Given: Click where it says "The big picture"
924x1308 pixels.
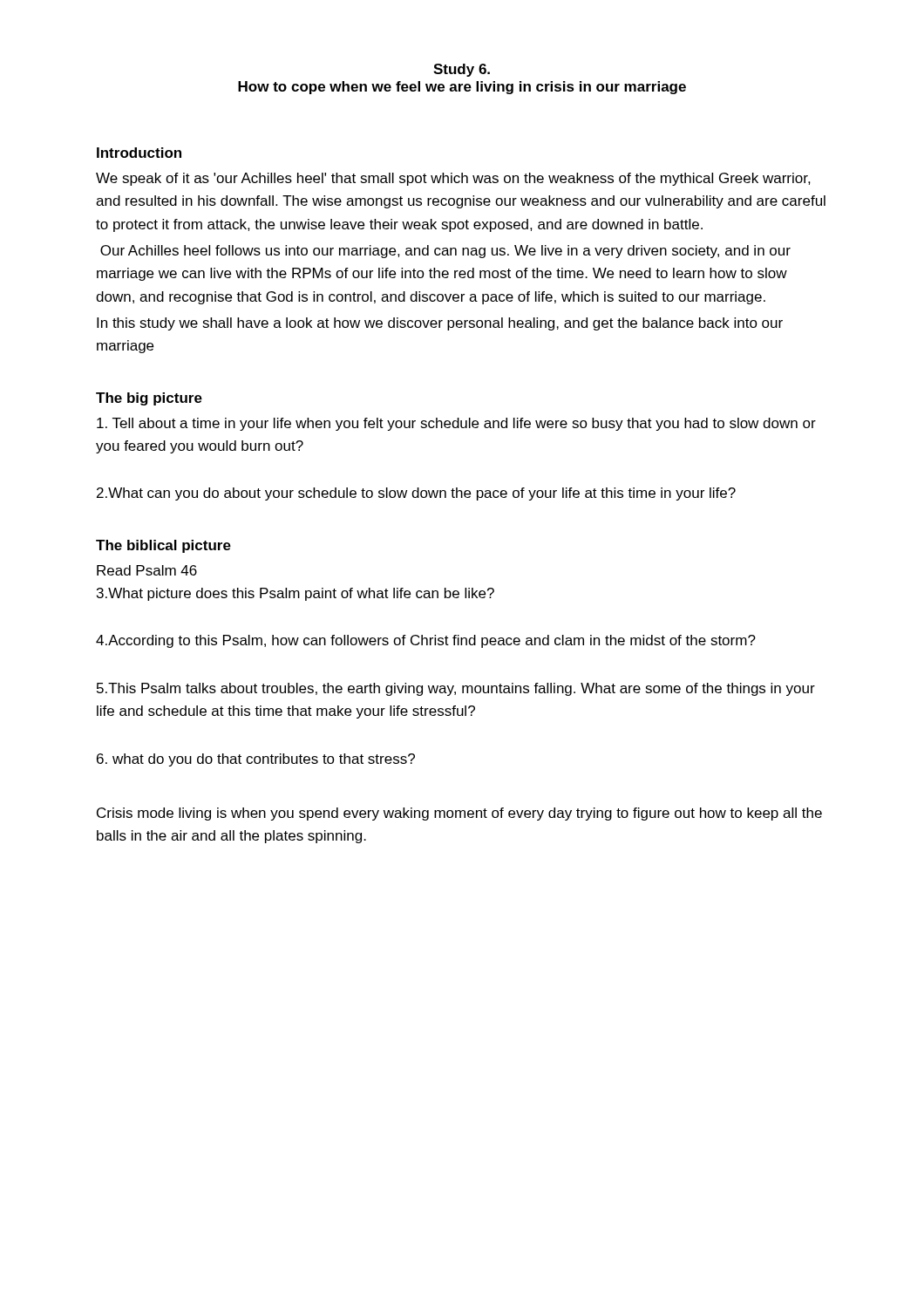Looking at the screenshot, I should click(x=149, y=398).
